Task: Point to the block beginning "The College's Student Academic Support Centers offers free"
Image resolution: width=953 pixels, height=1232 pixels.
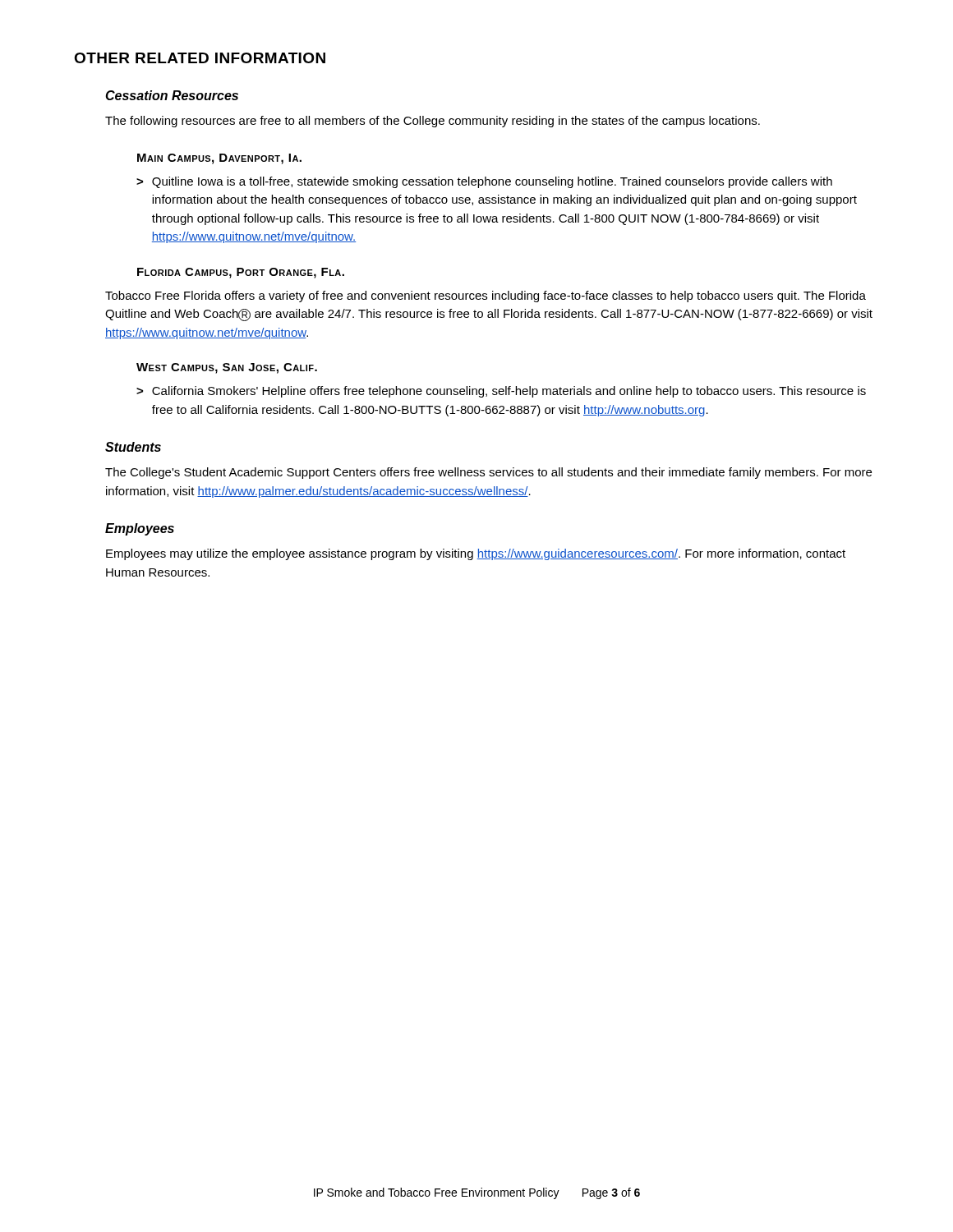Action: (x=492, y=482)
